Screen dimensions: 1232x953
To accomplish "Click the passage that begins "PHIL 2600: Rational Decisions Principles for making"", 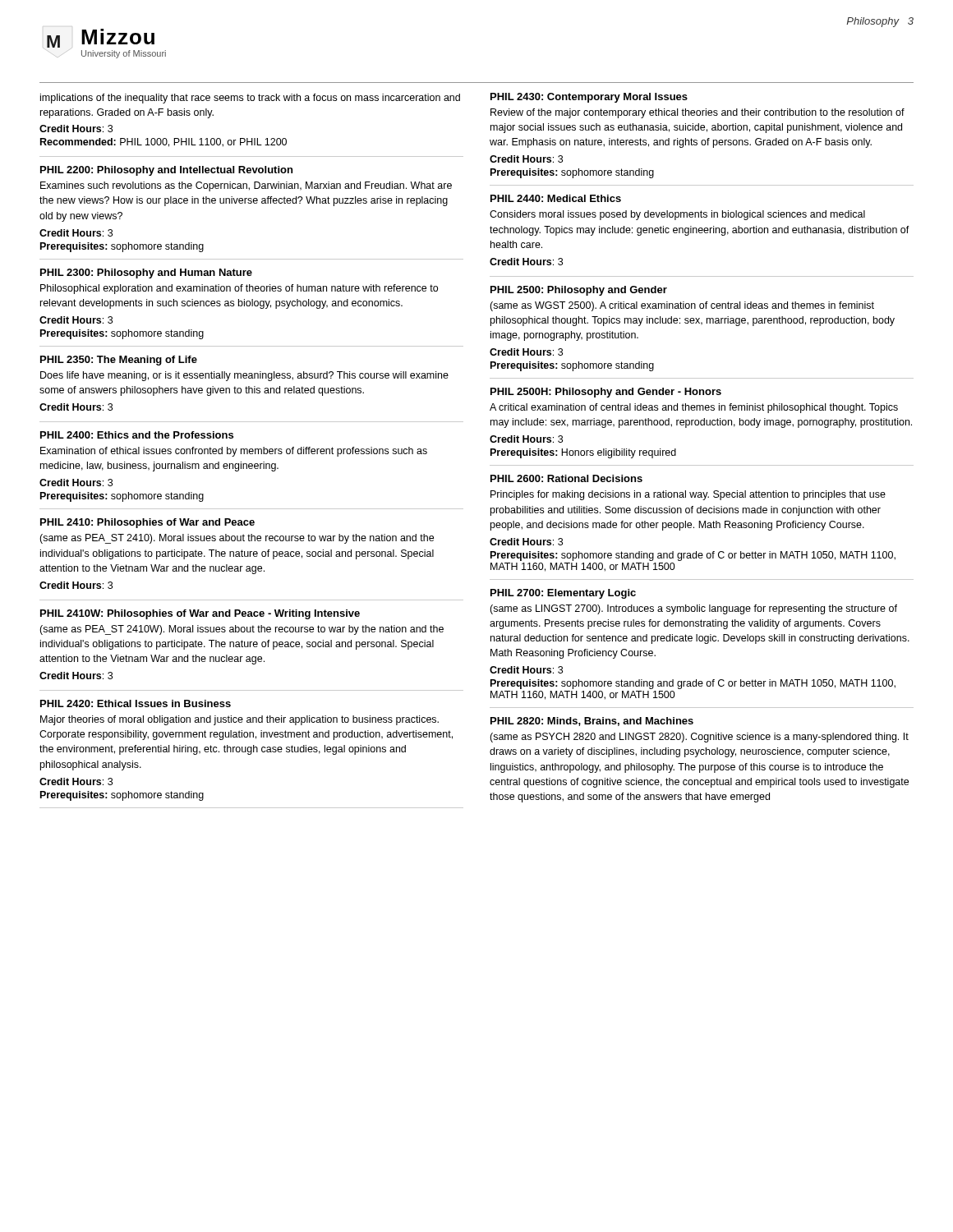I will click(702, 522).
